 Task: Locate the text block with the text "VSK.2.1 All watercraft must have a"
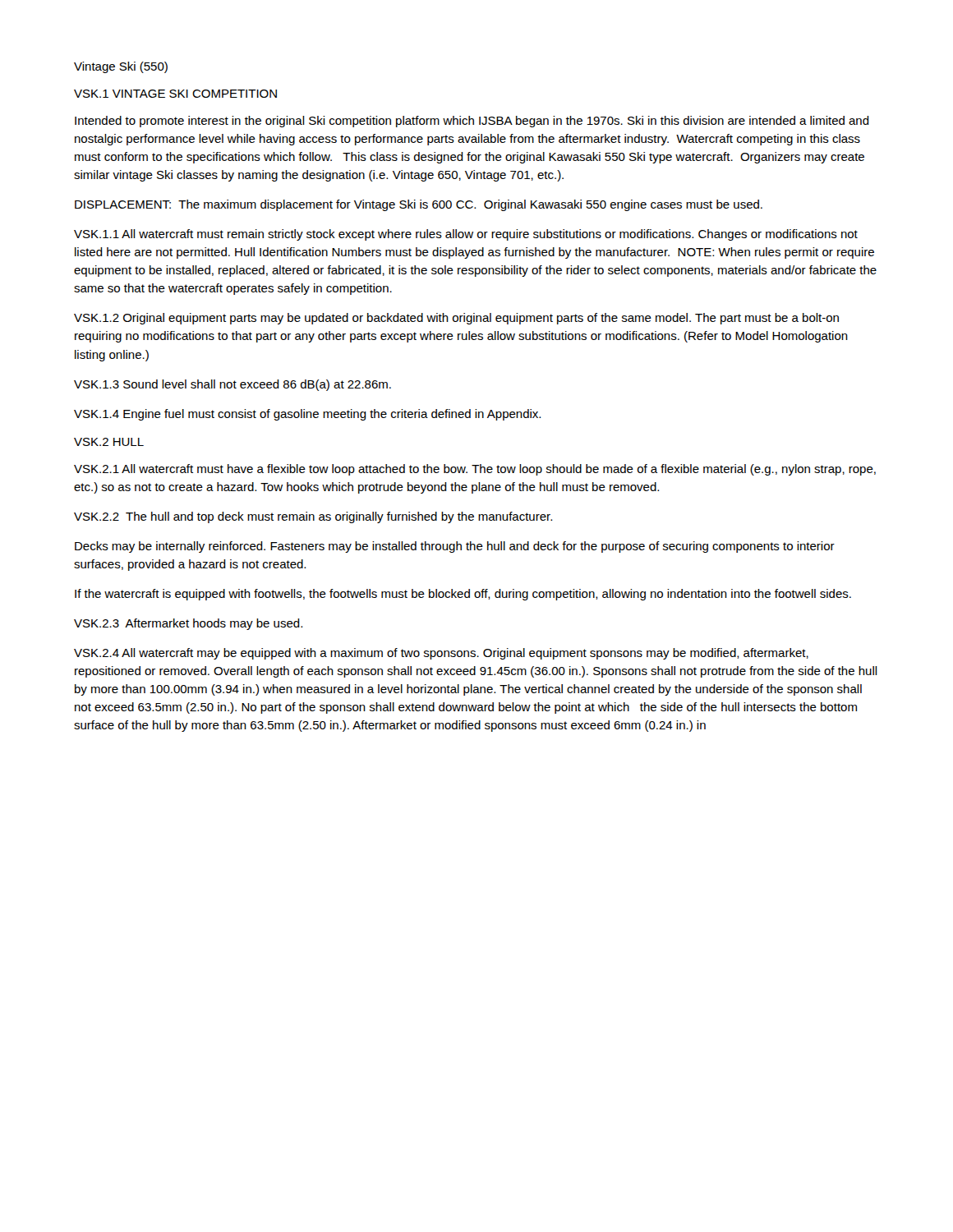click(x=475, y=477)
